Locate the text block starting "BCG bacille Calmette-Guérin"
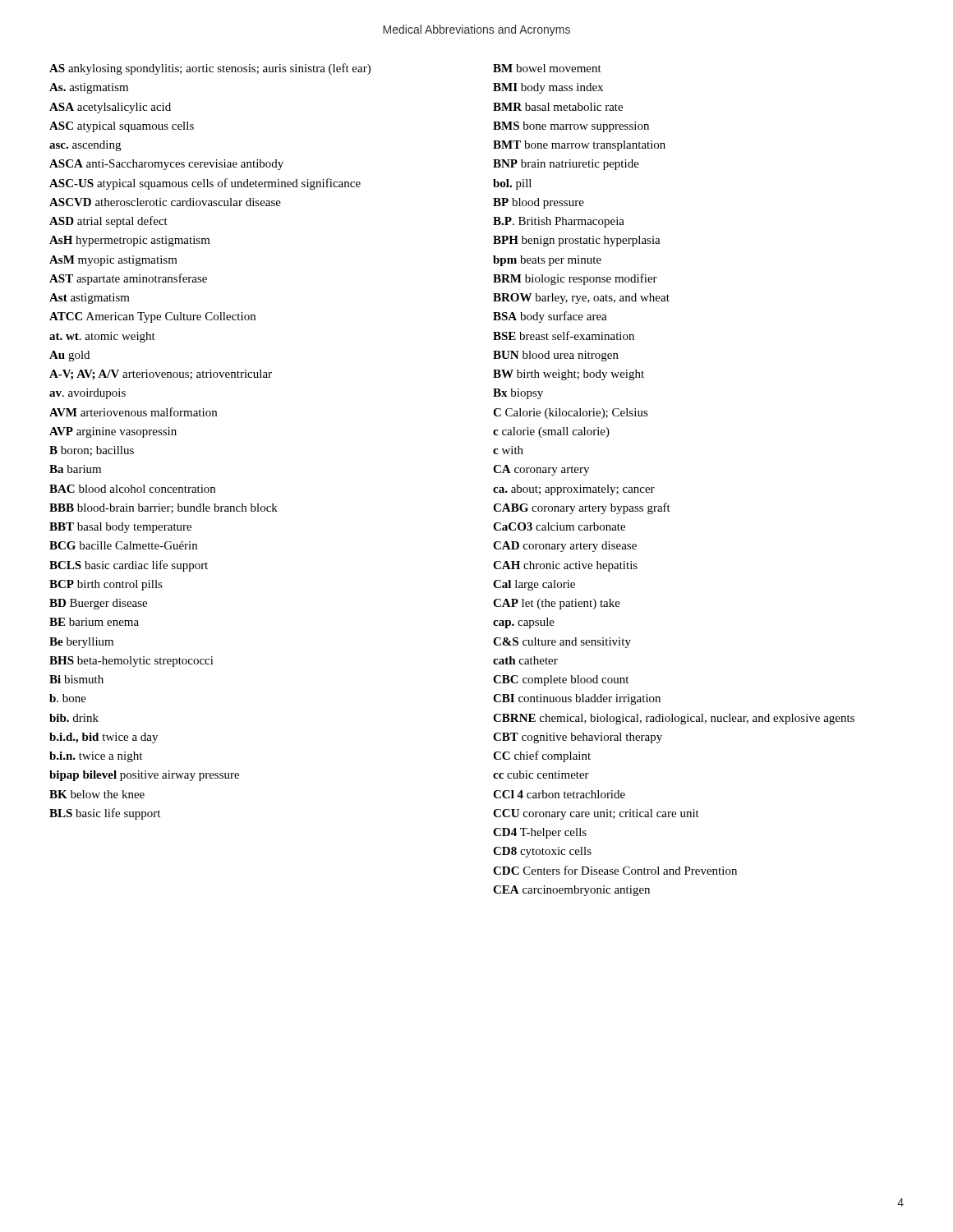The height and width of the screenshot is (1232, 953). pyautogui.click(x=124, y=546)
